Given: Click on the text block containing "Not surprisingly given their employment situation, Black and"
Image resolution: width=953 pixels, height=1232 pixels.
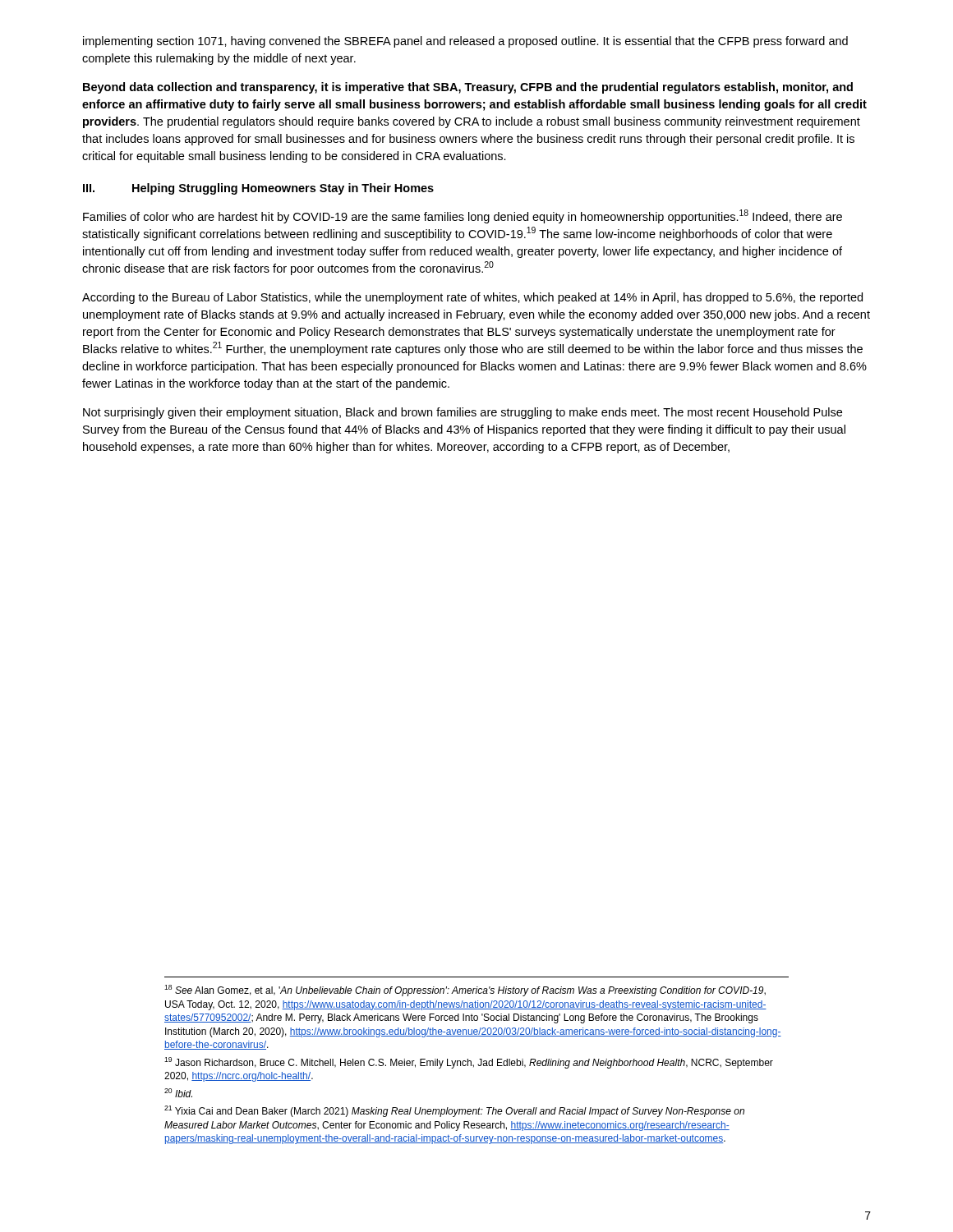Looking at the screenshot, I should click(464, 430).
